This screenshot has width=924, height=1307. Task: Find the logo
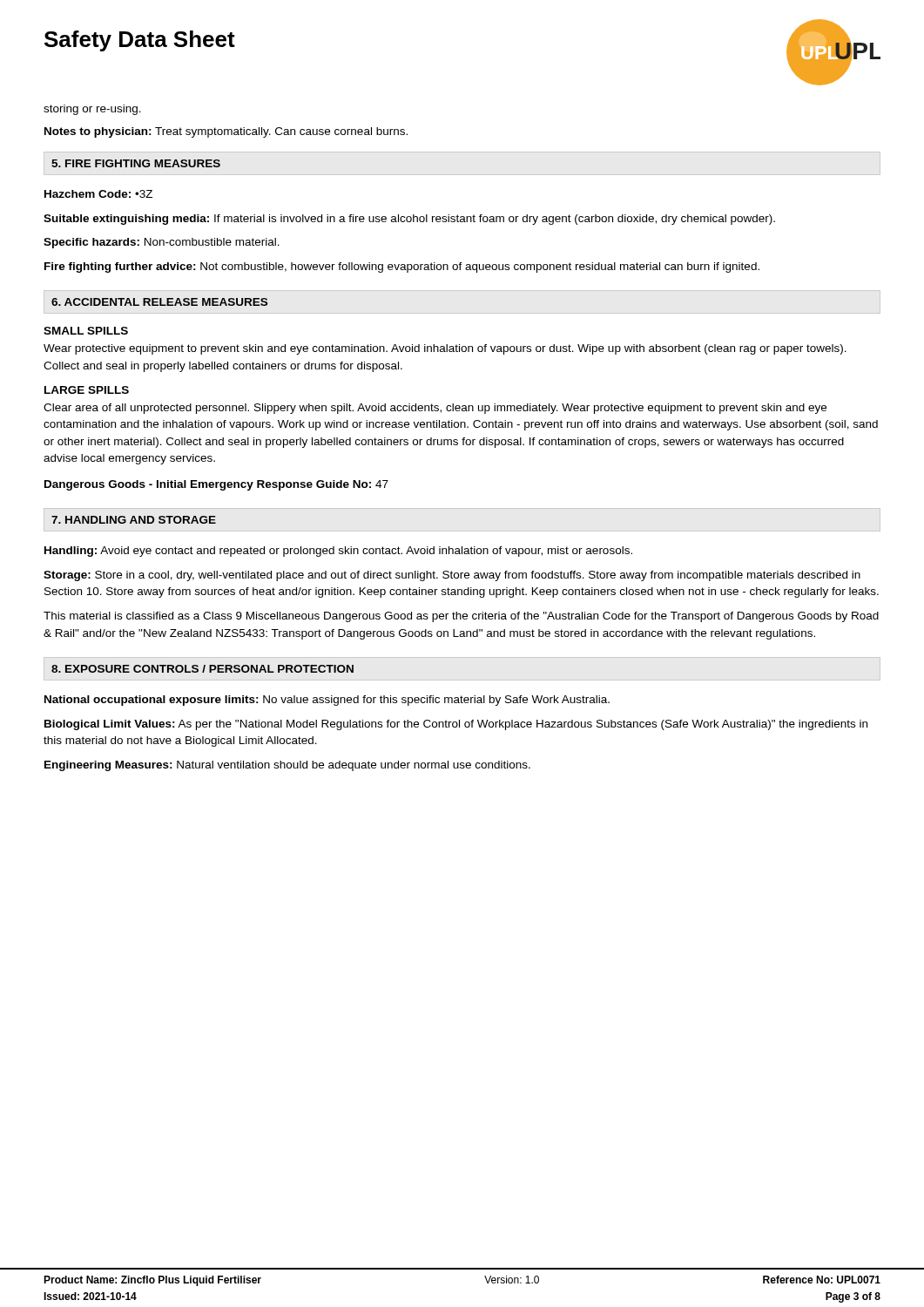click(x=828, y=52)
